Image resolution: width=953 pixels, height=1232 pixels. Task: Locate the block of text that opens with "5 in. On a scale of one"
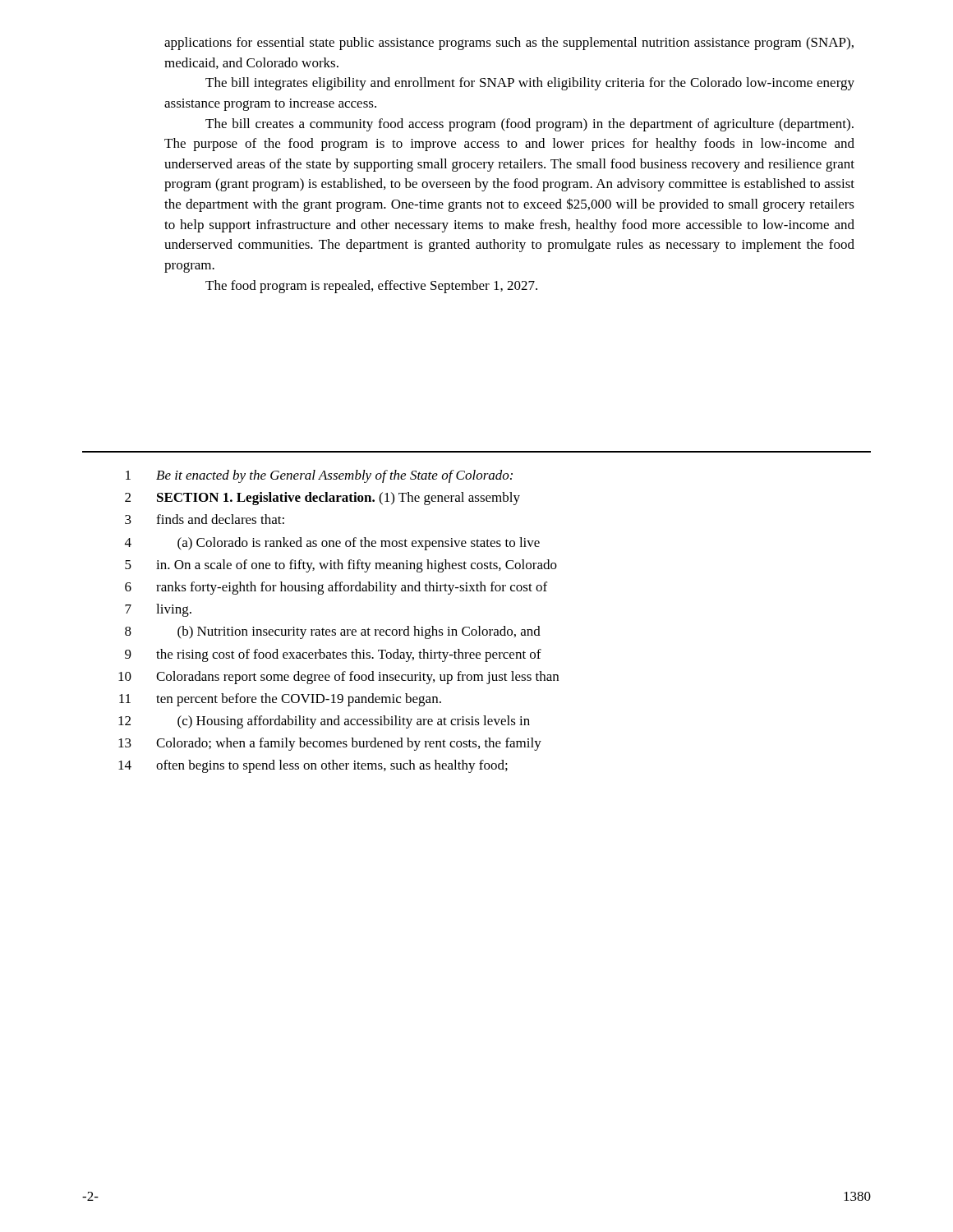[476, 565]
